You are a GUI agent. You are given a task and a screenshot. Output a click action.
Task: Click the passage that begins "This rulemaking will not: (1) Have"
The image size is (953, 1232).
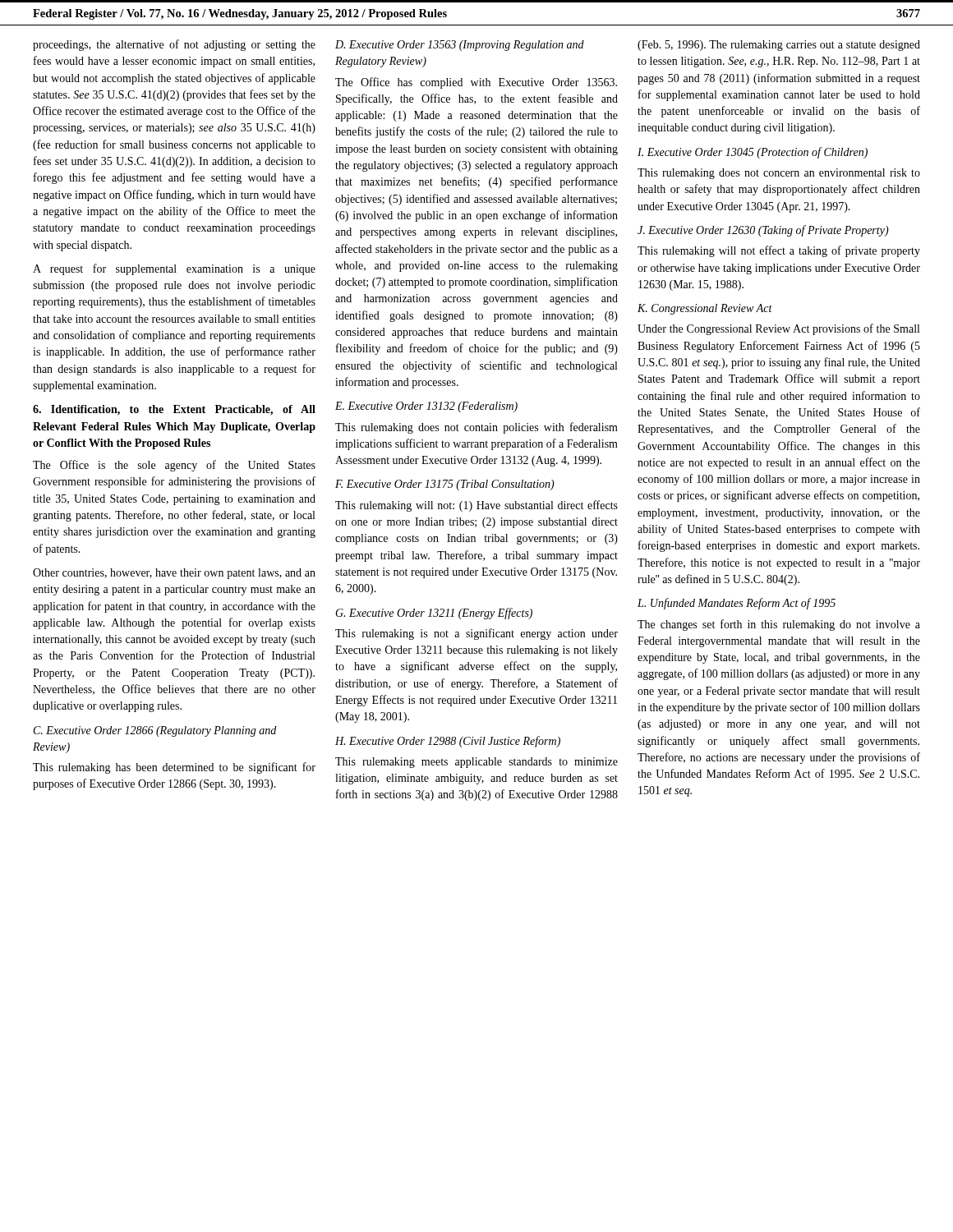(476, 547)
